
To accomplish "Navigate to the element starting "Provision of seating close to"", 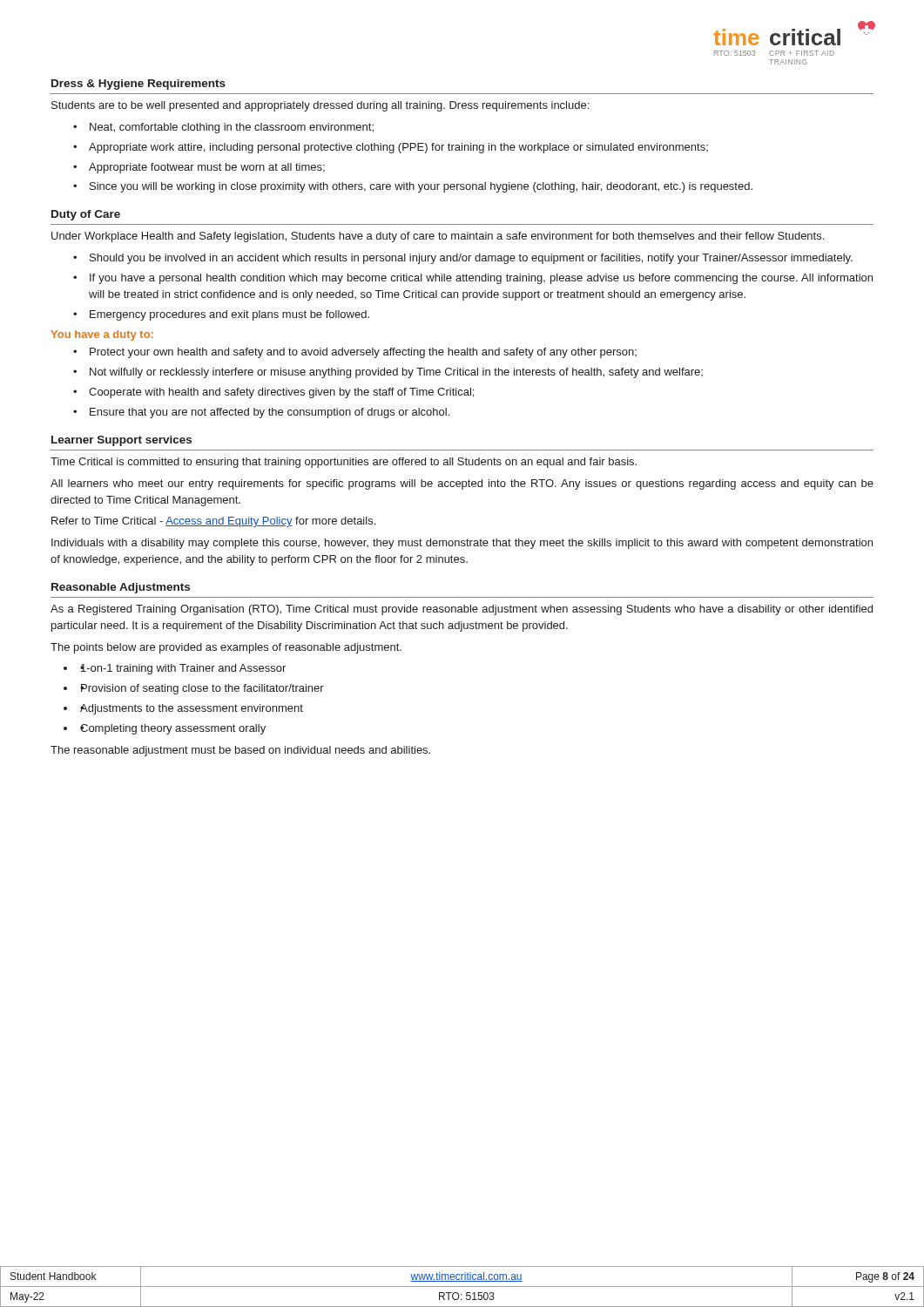I will click(202, 688).
